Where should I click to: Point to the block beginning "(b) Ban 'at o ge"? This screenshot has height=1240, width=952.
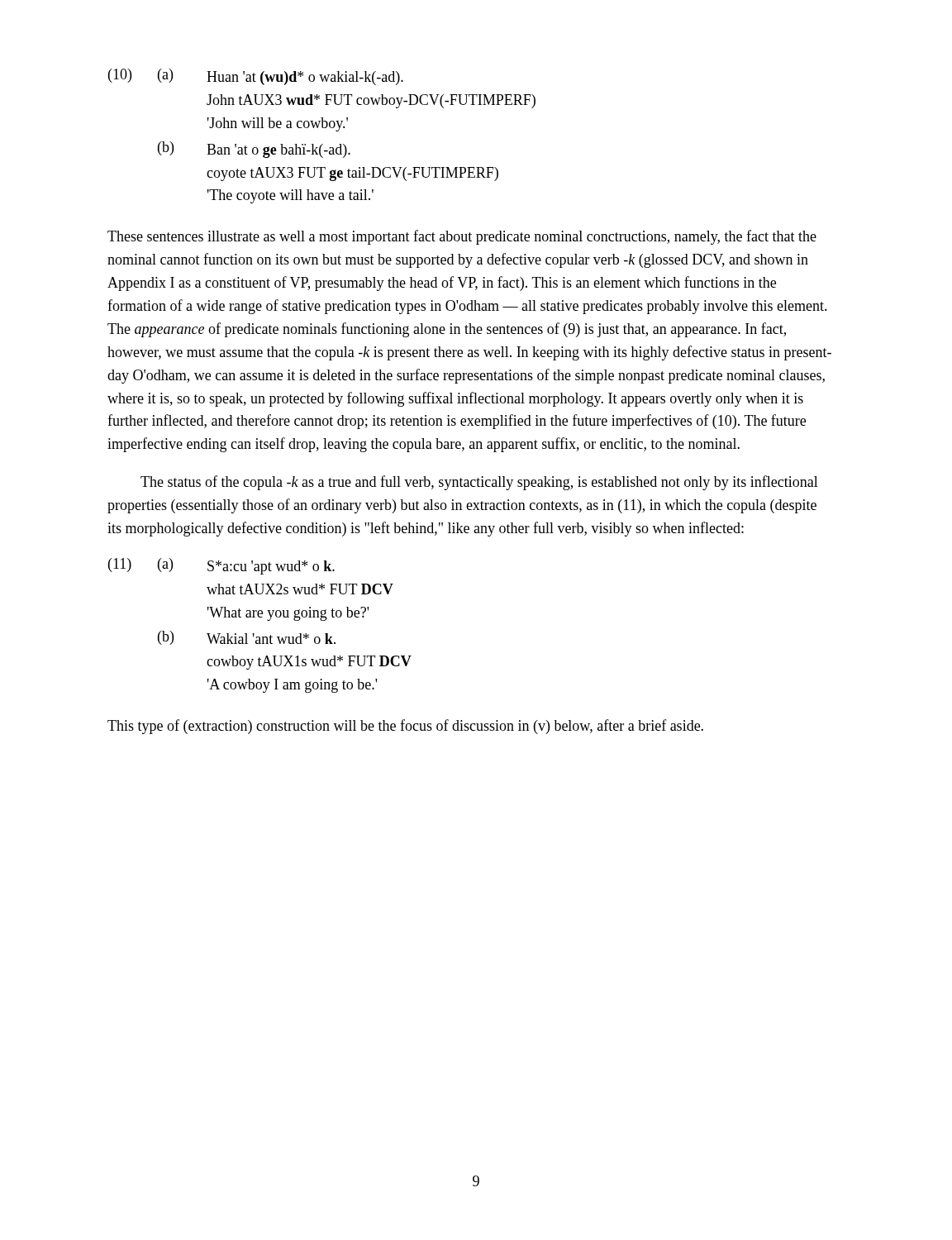(x=328, y=173)
